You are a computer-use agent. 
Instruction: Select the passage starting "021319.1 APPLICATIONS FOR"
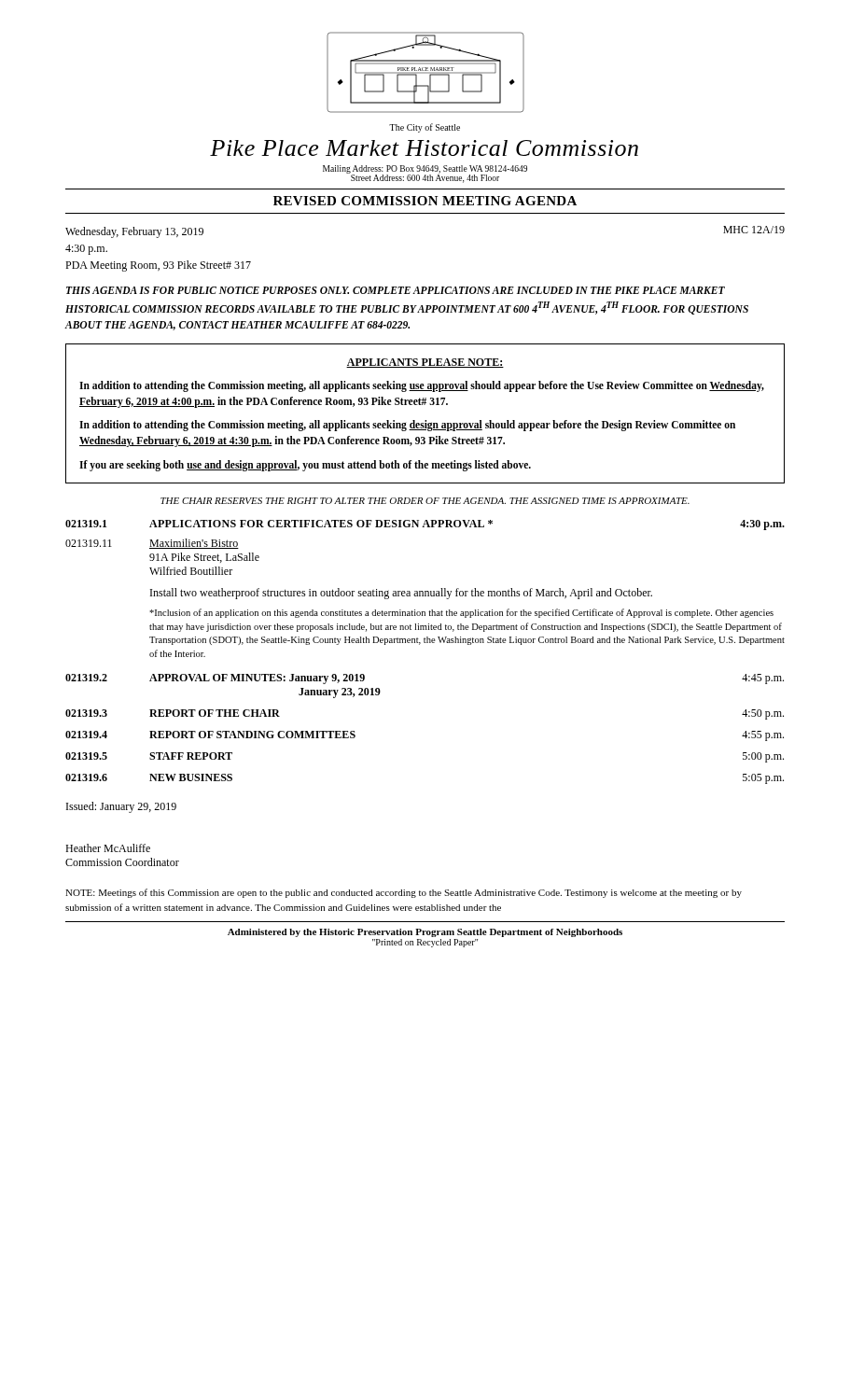click(x=279, y=524)
